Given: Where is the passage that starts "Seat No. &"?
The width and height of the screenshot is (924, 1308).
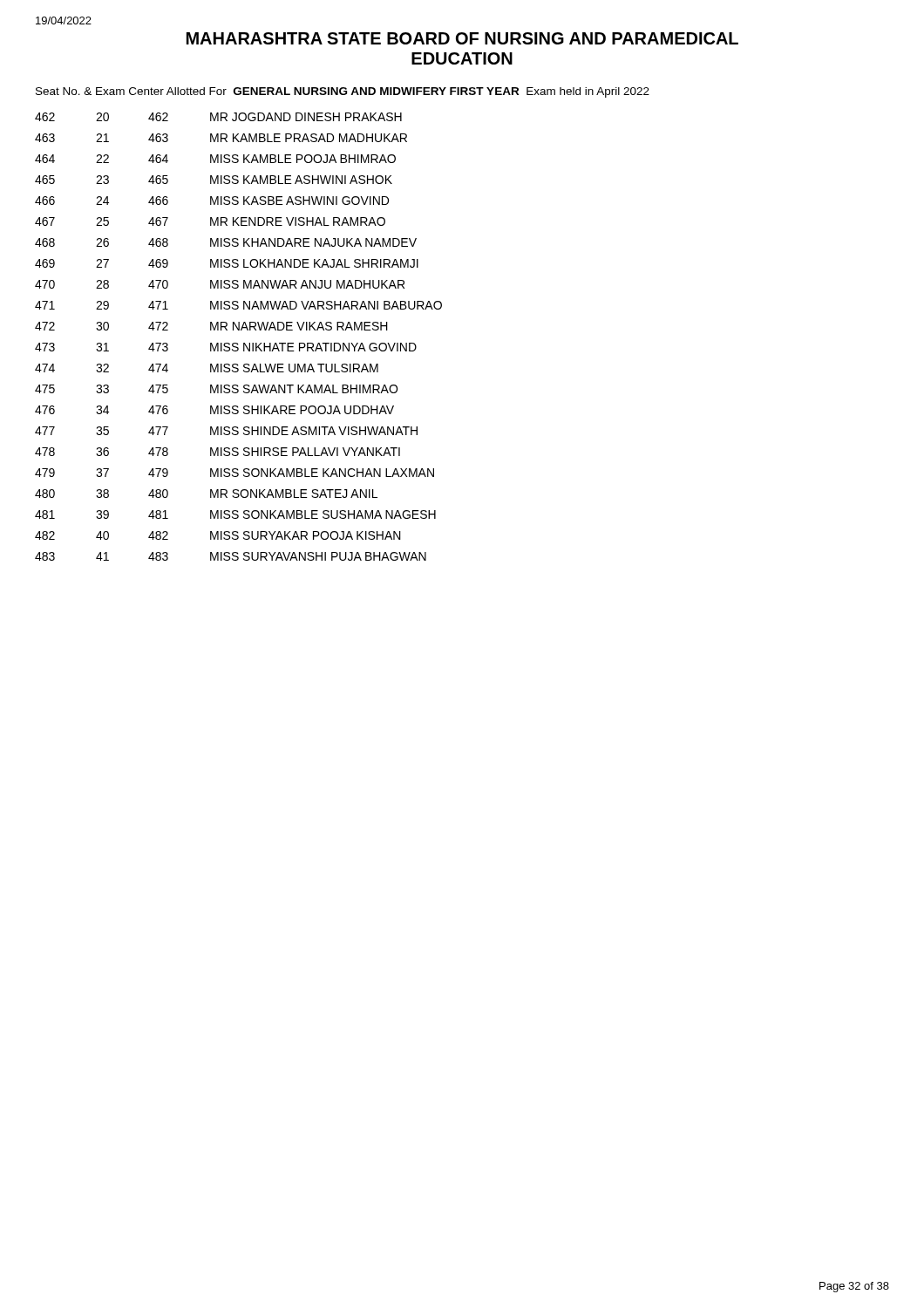Looking at the screenshot, I should coord(342,91).
